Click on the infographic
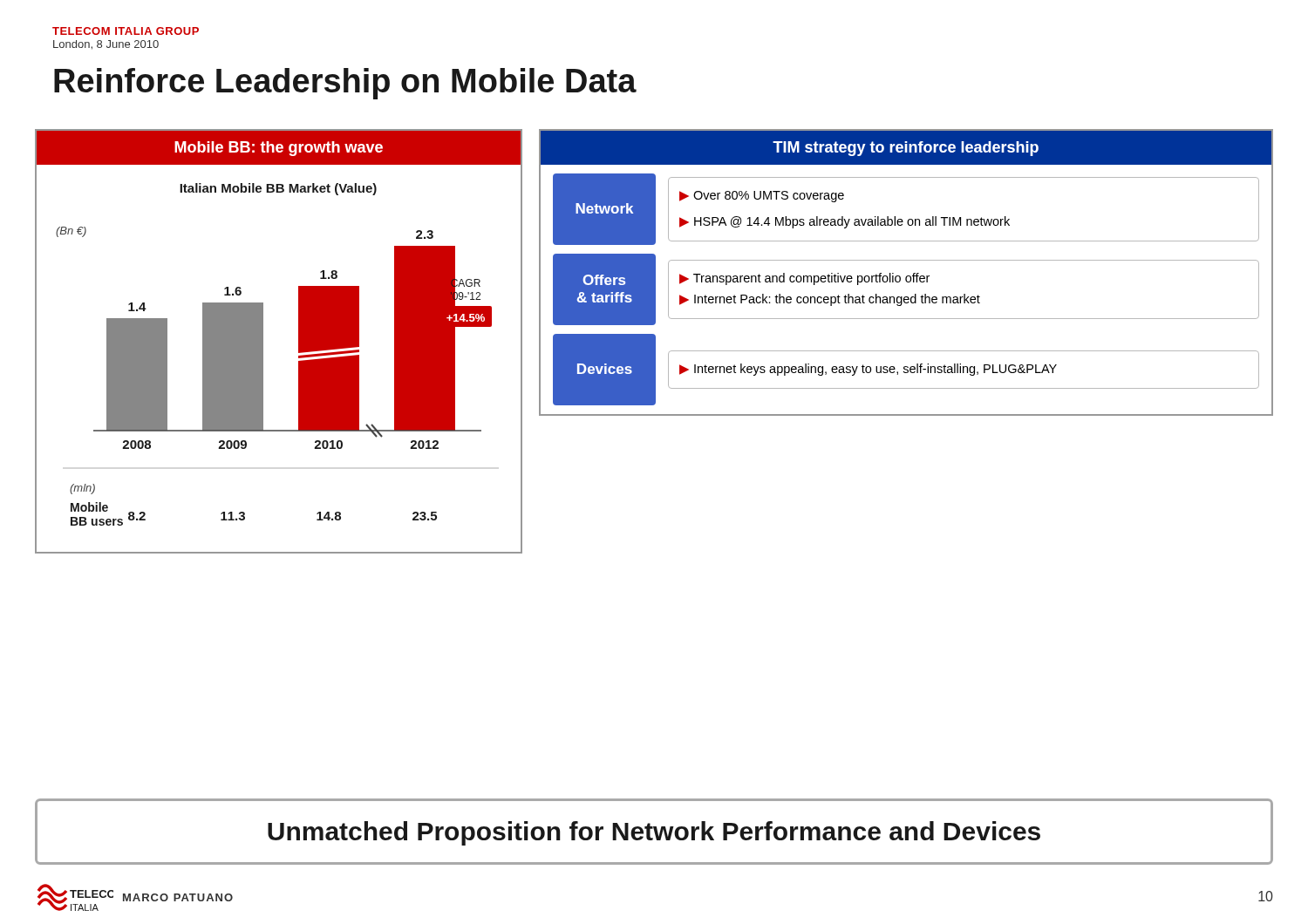This screenshot has width=1308, height=924. point(906,272)
